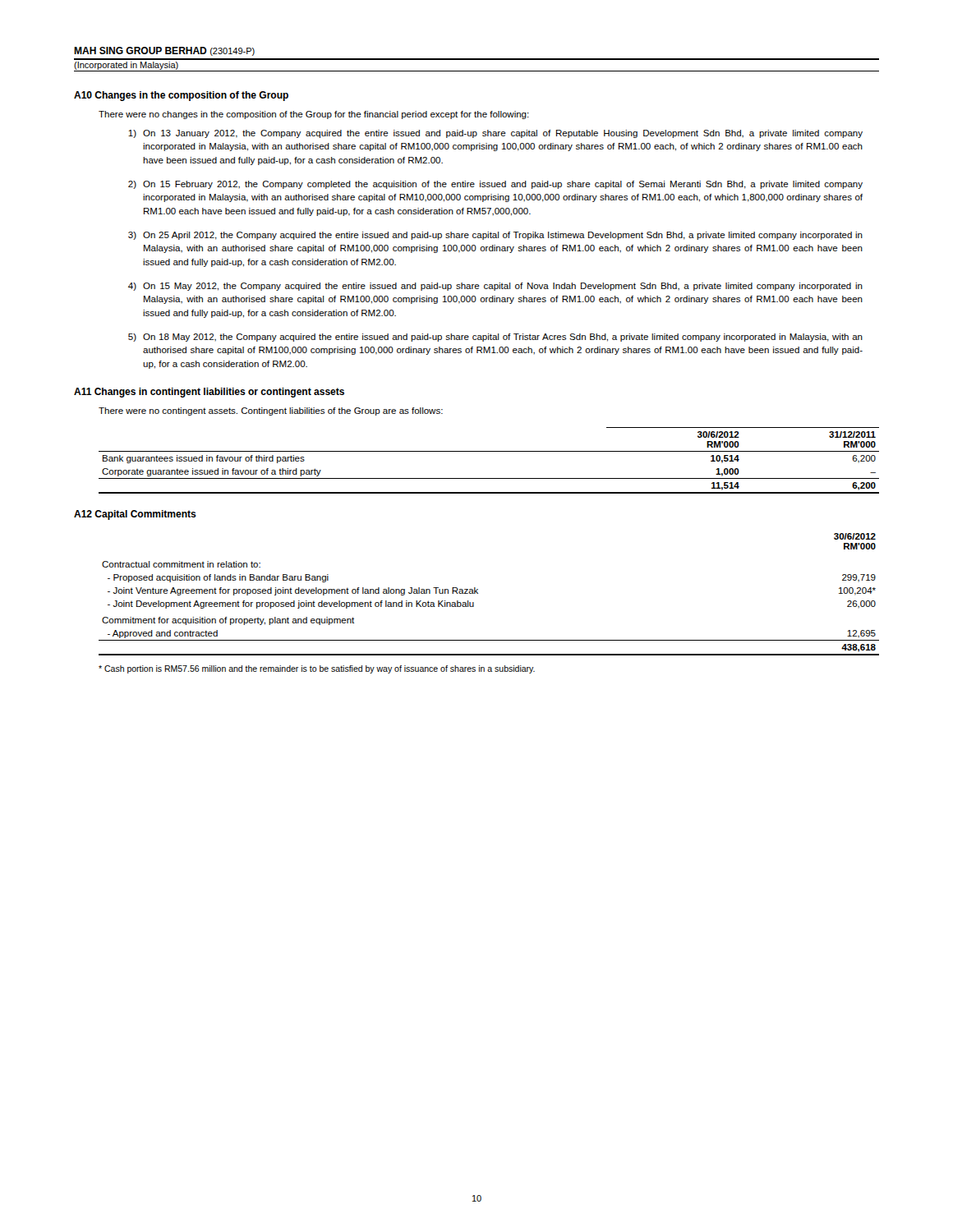Click on the text block that reads "There were no changes in the composition of"
Image resolution: width=953 pixels, height=1232 pixels.
pyautogui.click(x=314, y=114)
